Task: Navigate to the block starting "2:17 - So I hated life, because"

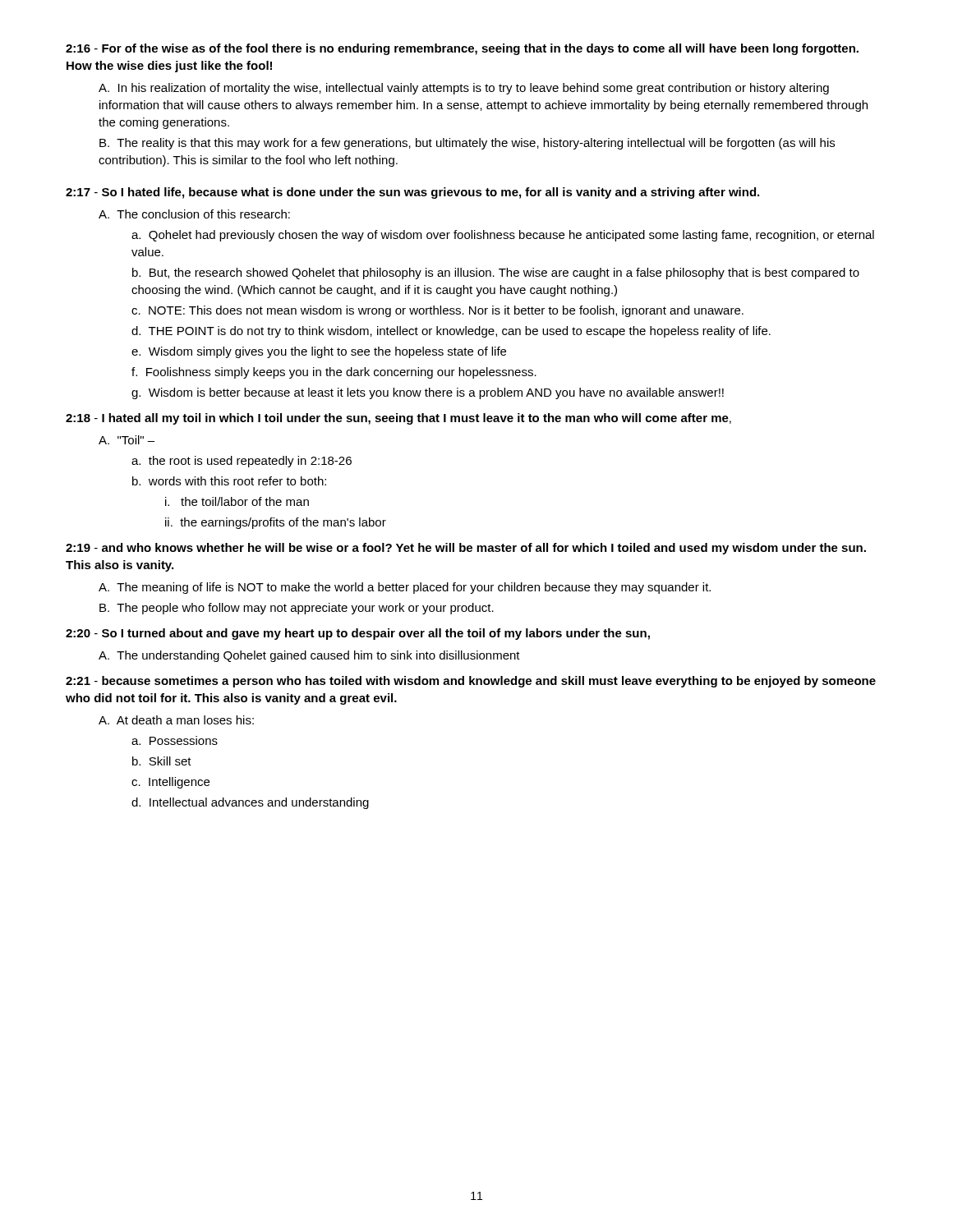Action: tap(413, 192)
